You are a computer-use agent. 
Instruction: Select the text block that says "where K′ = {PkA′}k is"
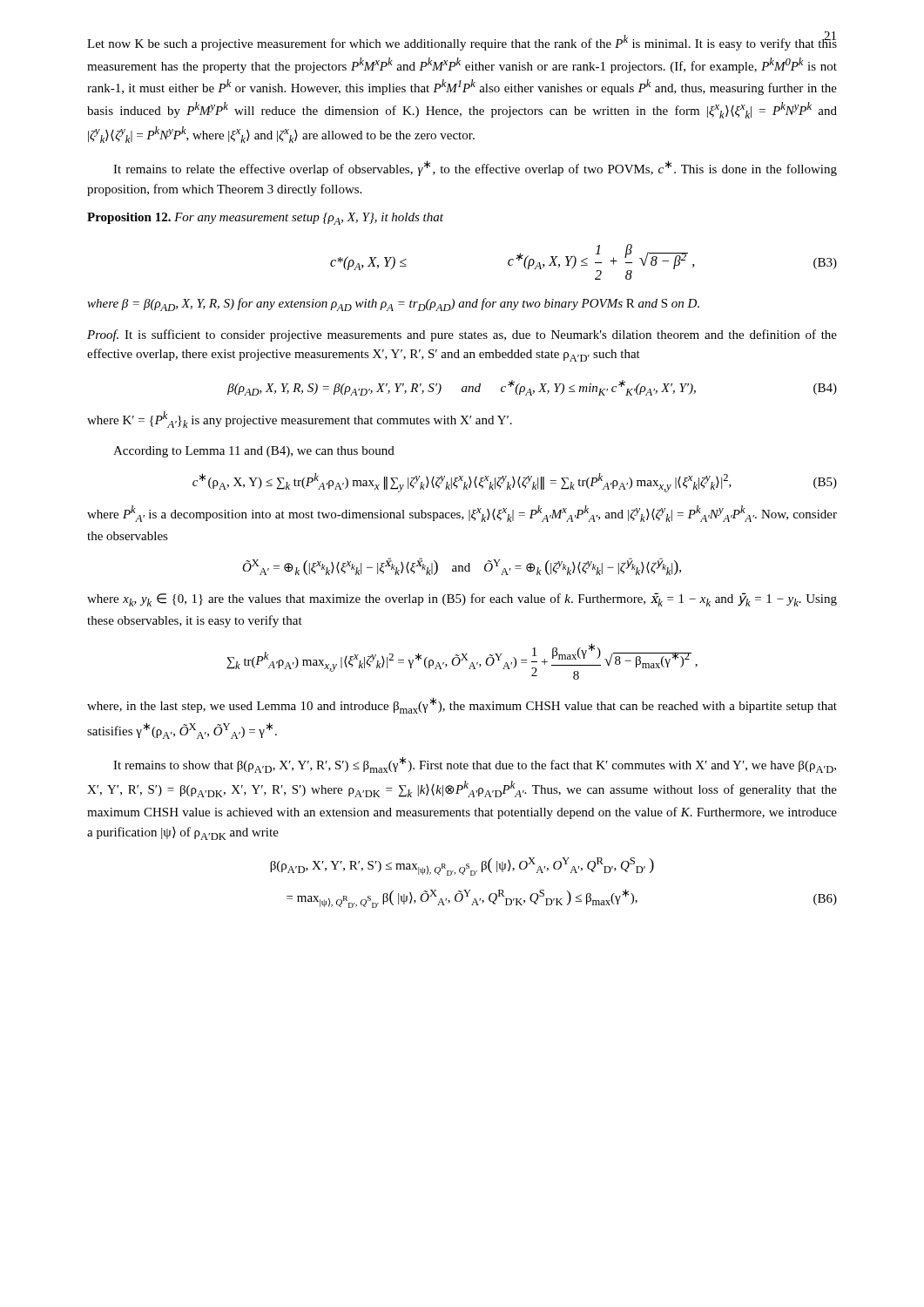tap(462, 434)
